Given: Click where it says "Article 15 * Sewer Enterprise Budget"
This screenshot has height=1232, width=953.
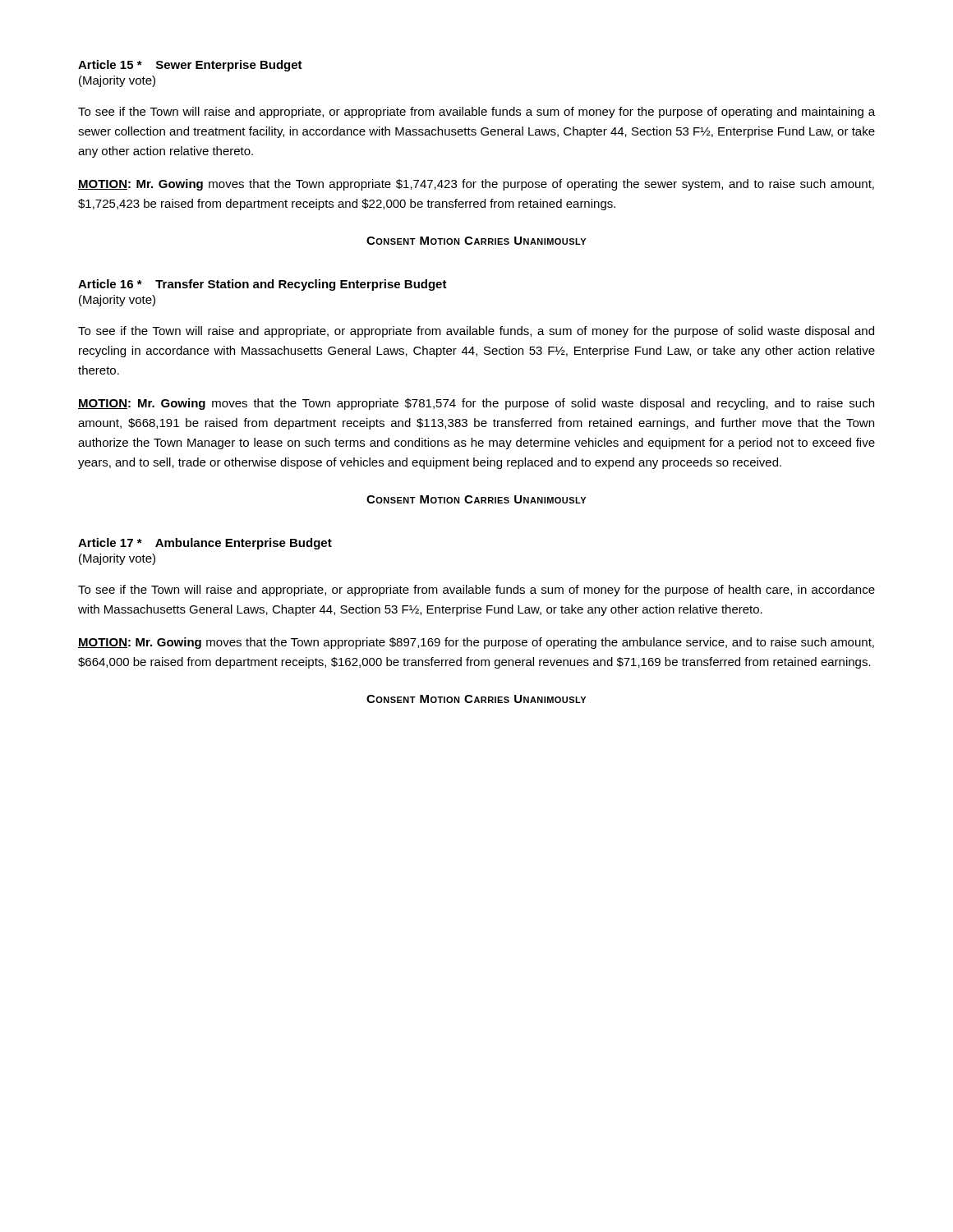Looking at the screenshot, I should click(190, 64).
